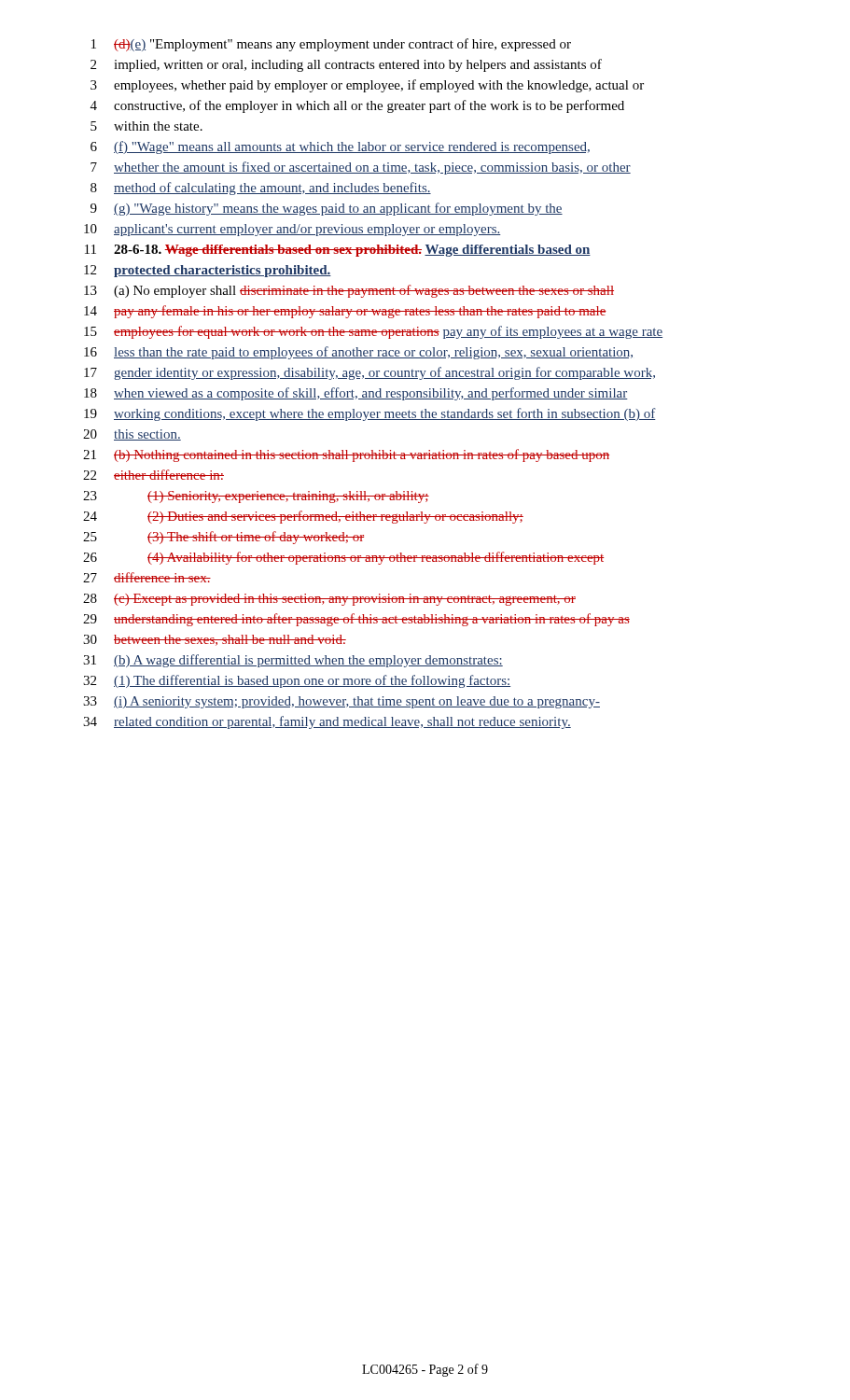Find the element starting "9 (g) "Wage history" means the"

pos(425,208)
